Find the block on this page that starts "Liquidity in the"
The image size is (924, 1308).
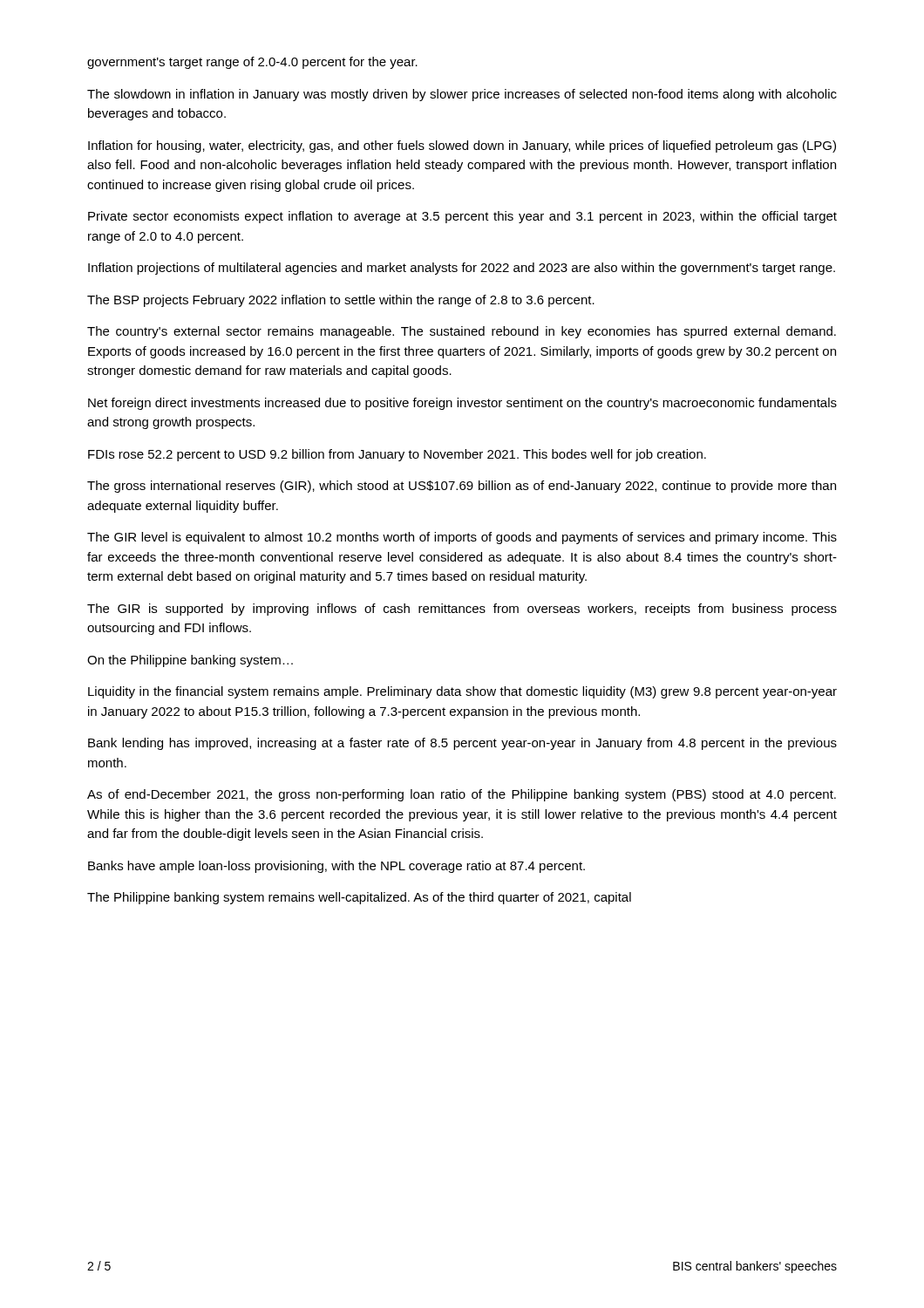[x=462, y=701]
